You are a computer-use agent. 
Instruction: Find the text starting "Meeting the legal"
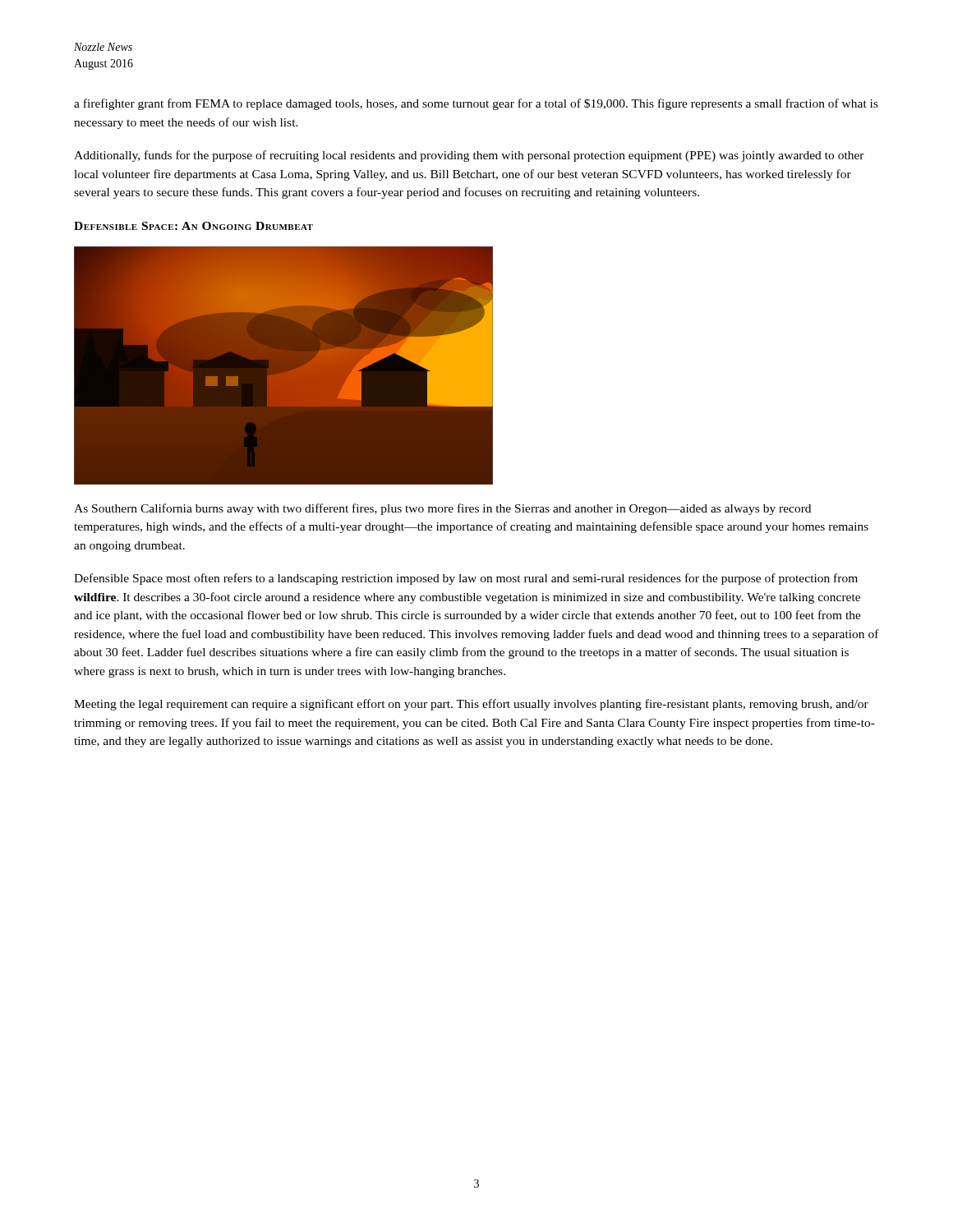point(474,722)
